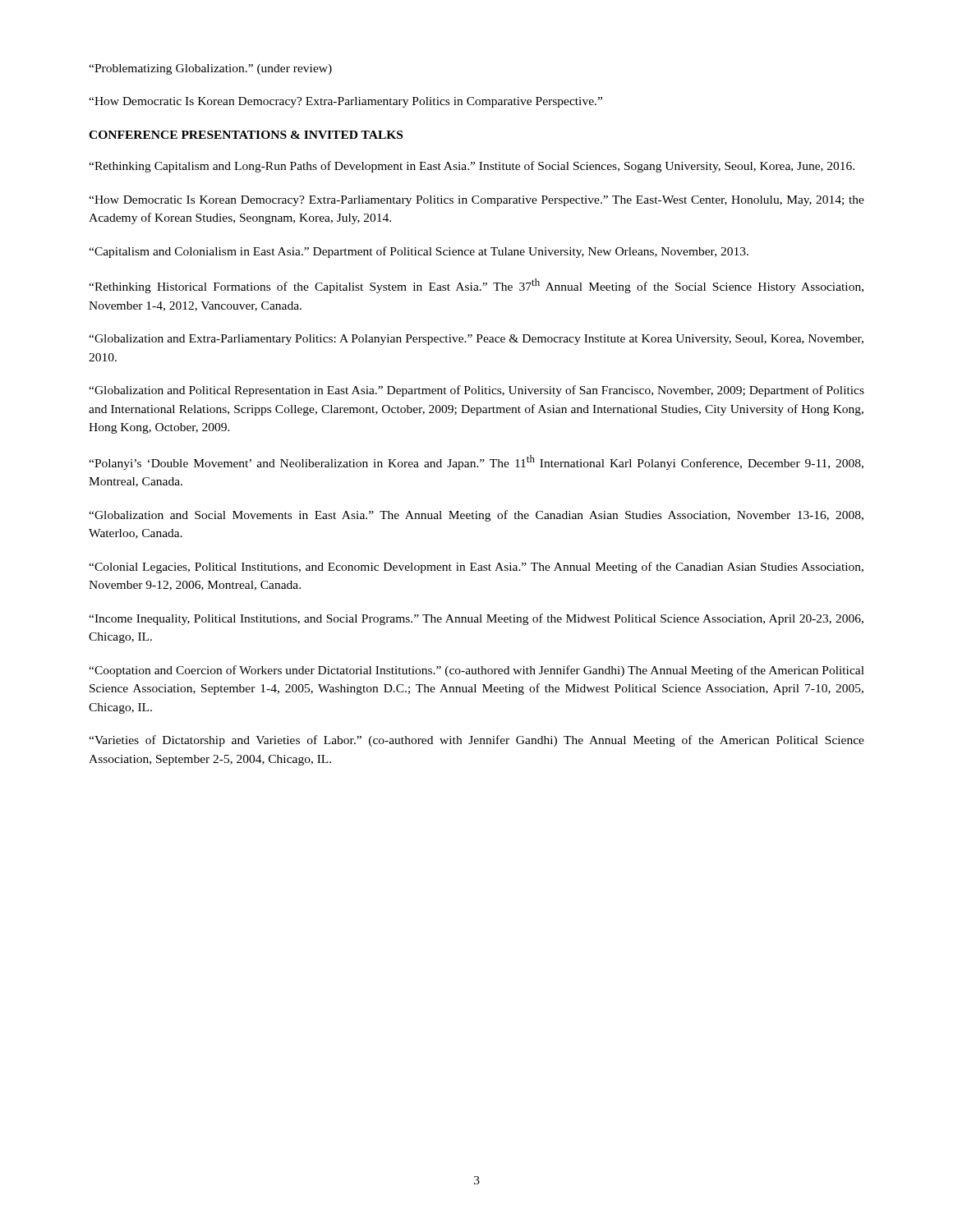
Task: Click on the text block starting "“Problematizing Globalization.” (under review)"
Action: [x=210, y=68]
